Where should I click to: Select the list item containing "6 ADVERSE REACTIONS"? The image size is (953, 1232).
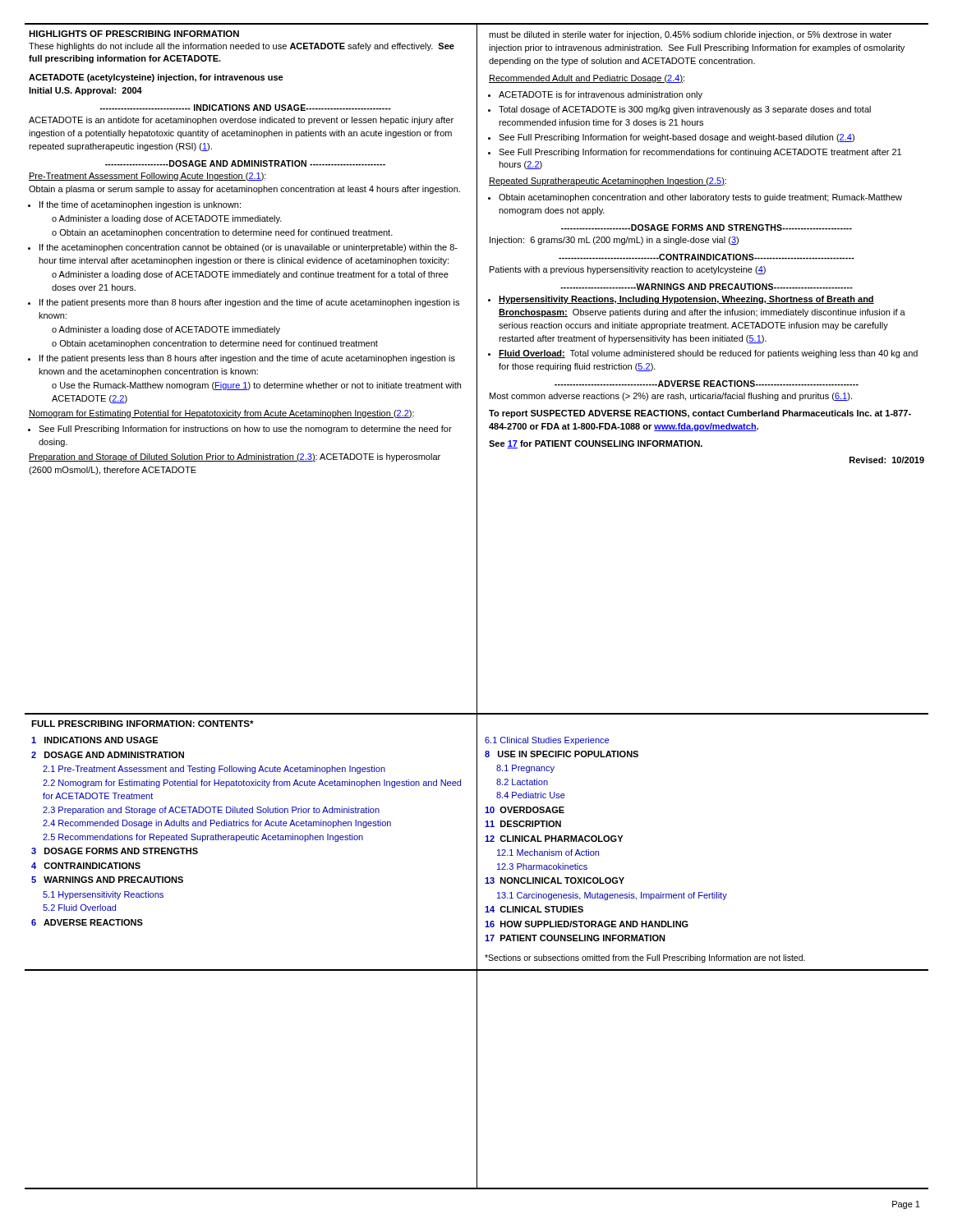click(87, 922)
